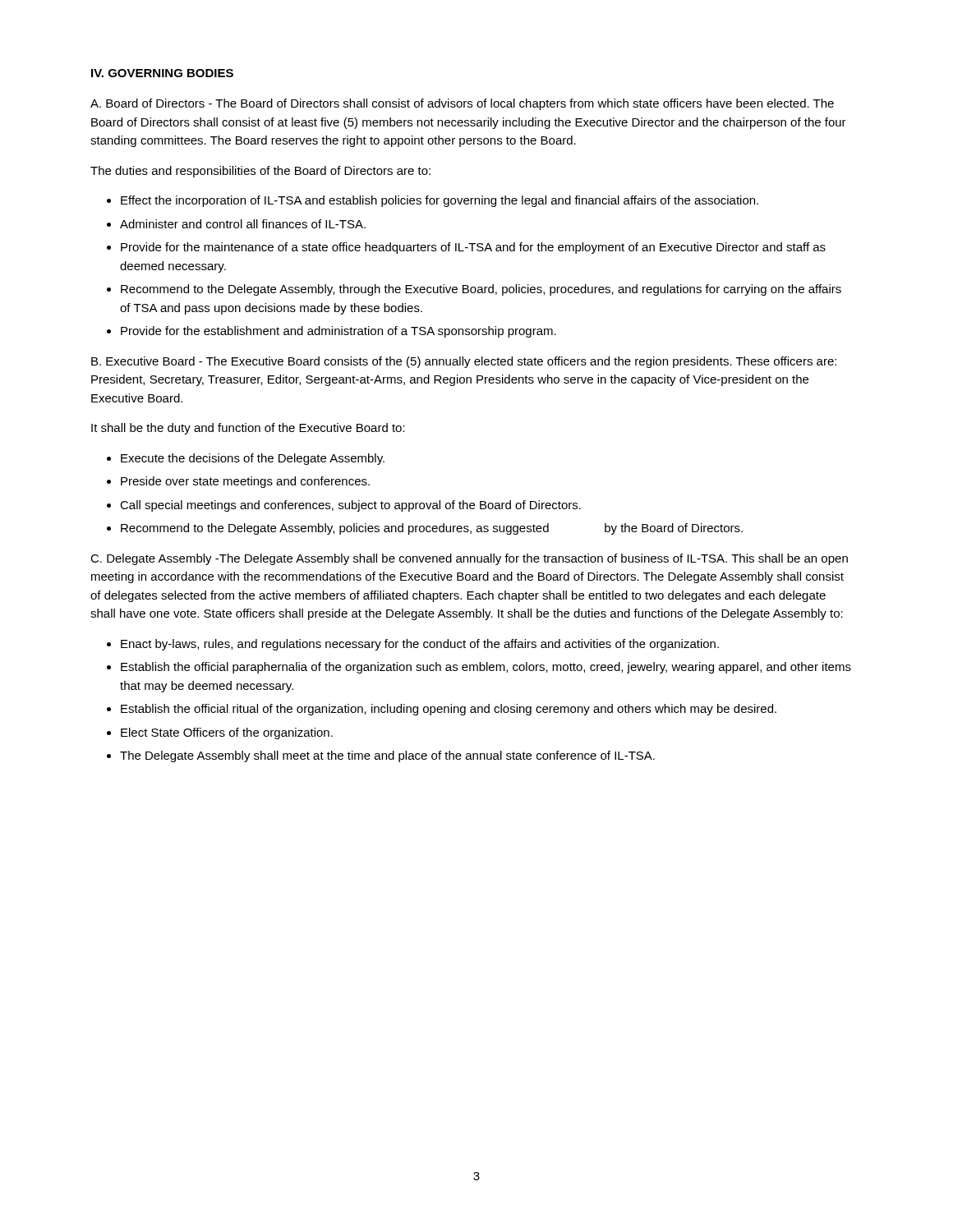Select the text block starting "Administer and control all"

243,223
